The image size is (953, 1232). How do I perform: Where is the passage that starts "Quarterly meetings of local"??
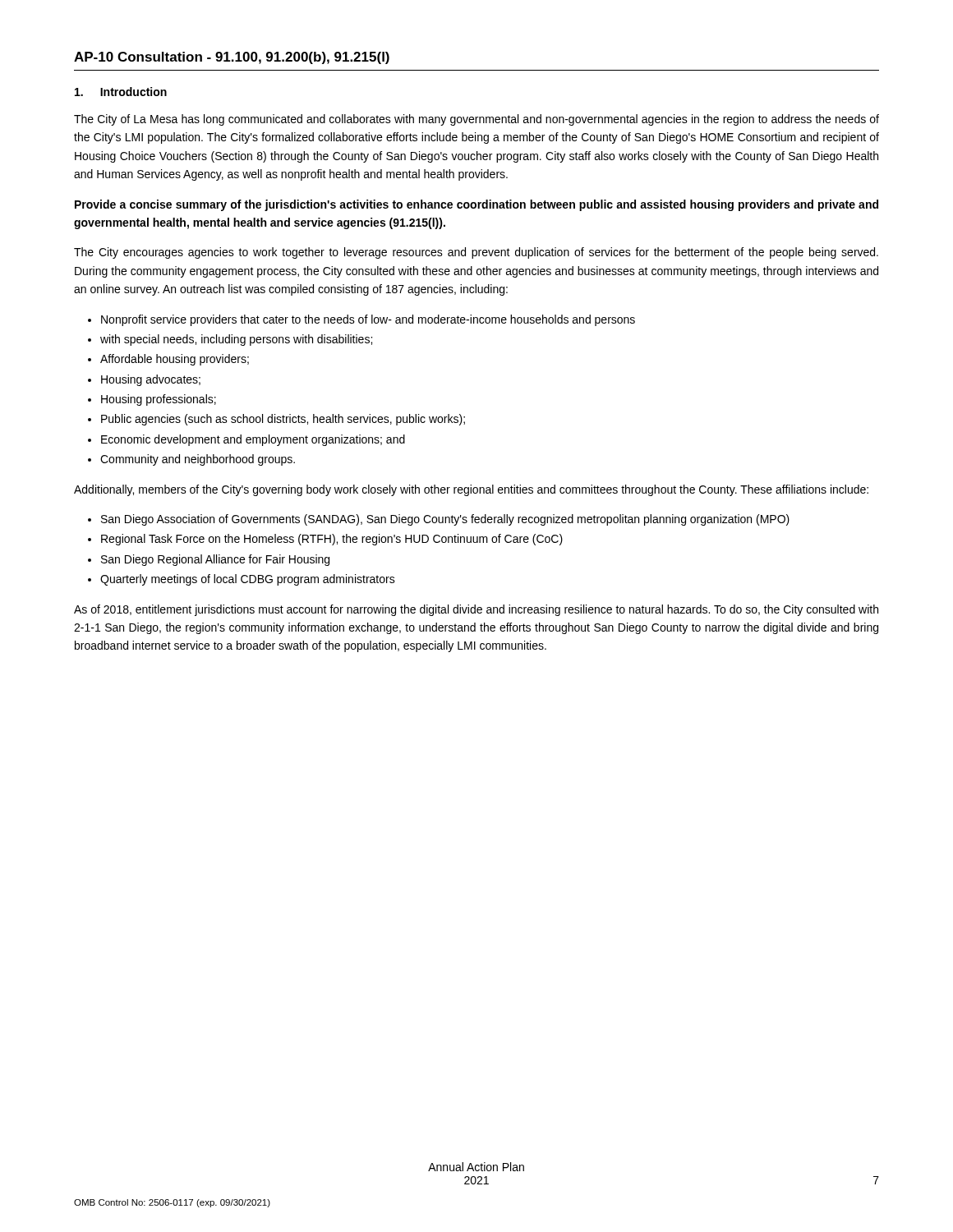click(248, 580)
